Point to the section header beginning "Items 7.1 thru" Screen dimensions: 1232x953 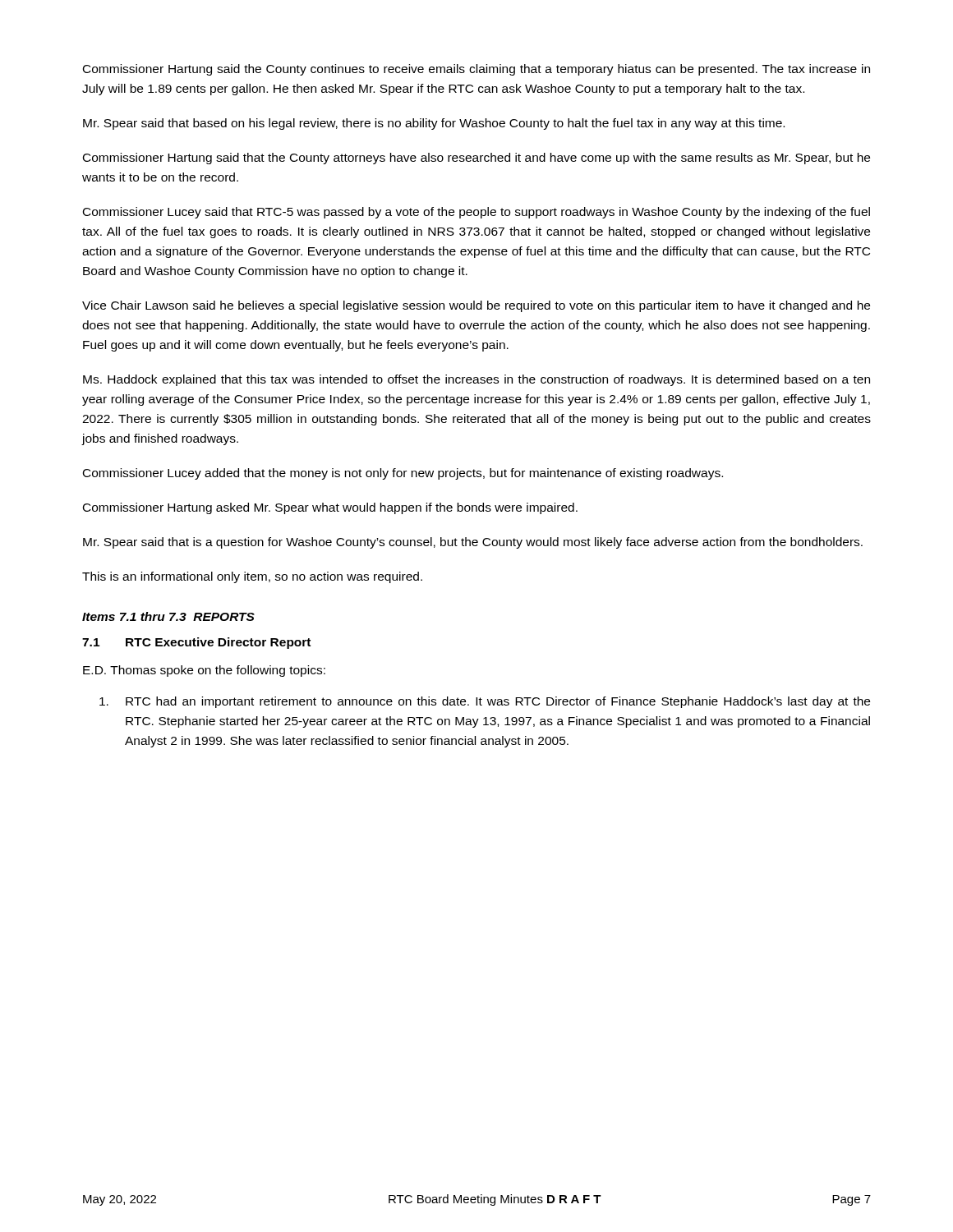coord(168,617)
